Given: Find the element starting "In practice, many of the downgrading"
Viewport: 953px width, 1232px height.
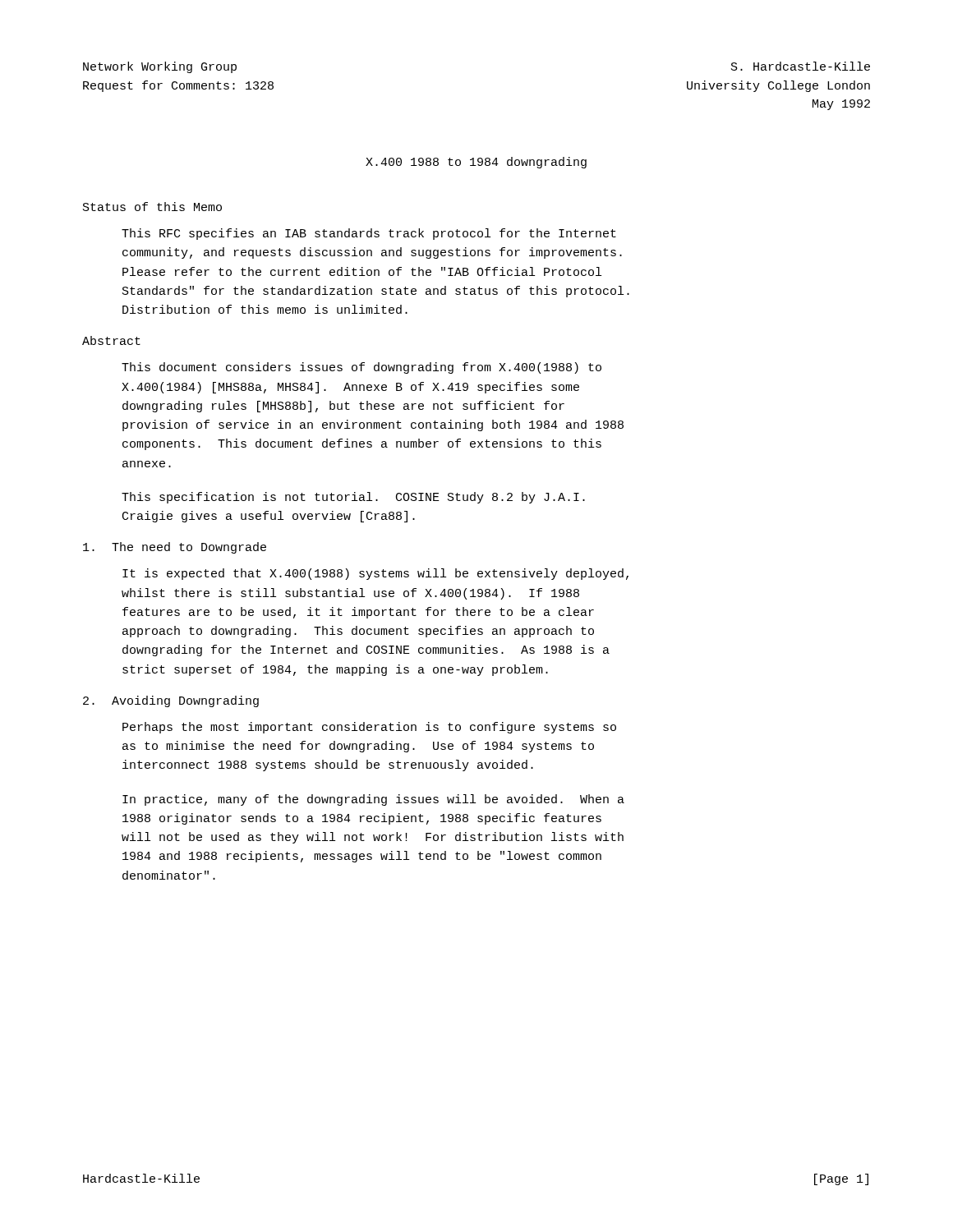Looking at the screenshot, I should tap(373, 838).
